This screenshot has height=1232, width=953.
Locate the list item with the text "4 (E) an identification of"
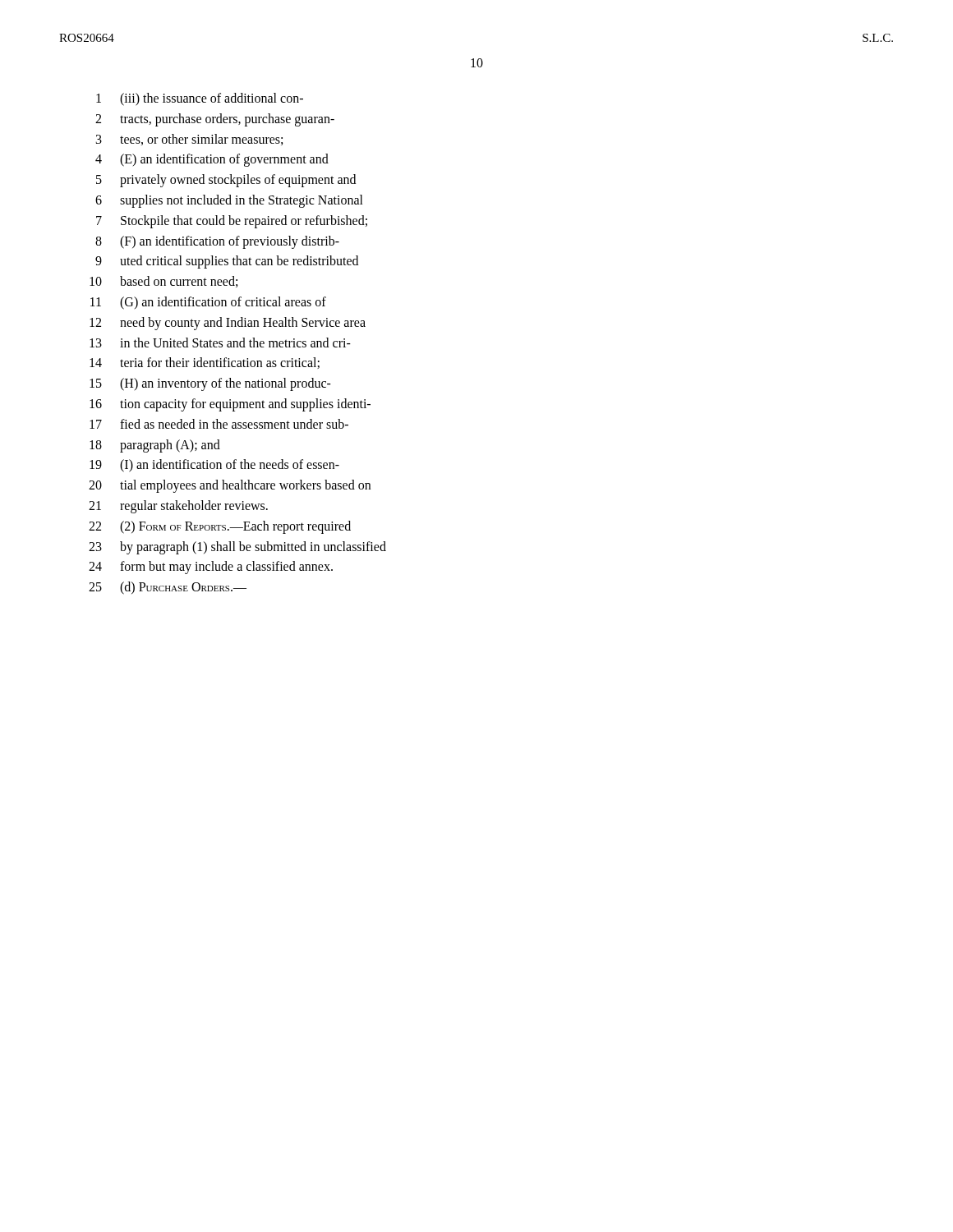[x=212, y=160]
